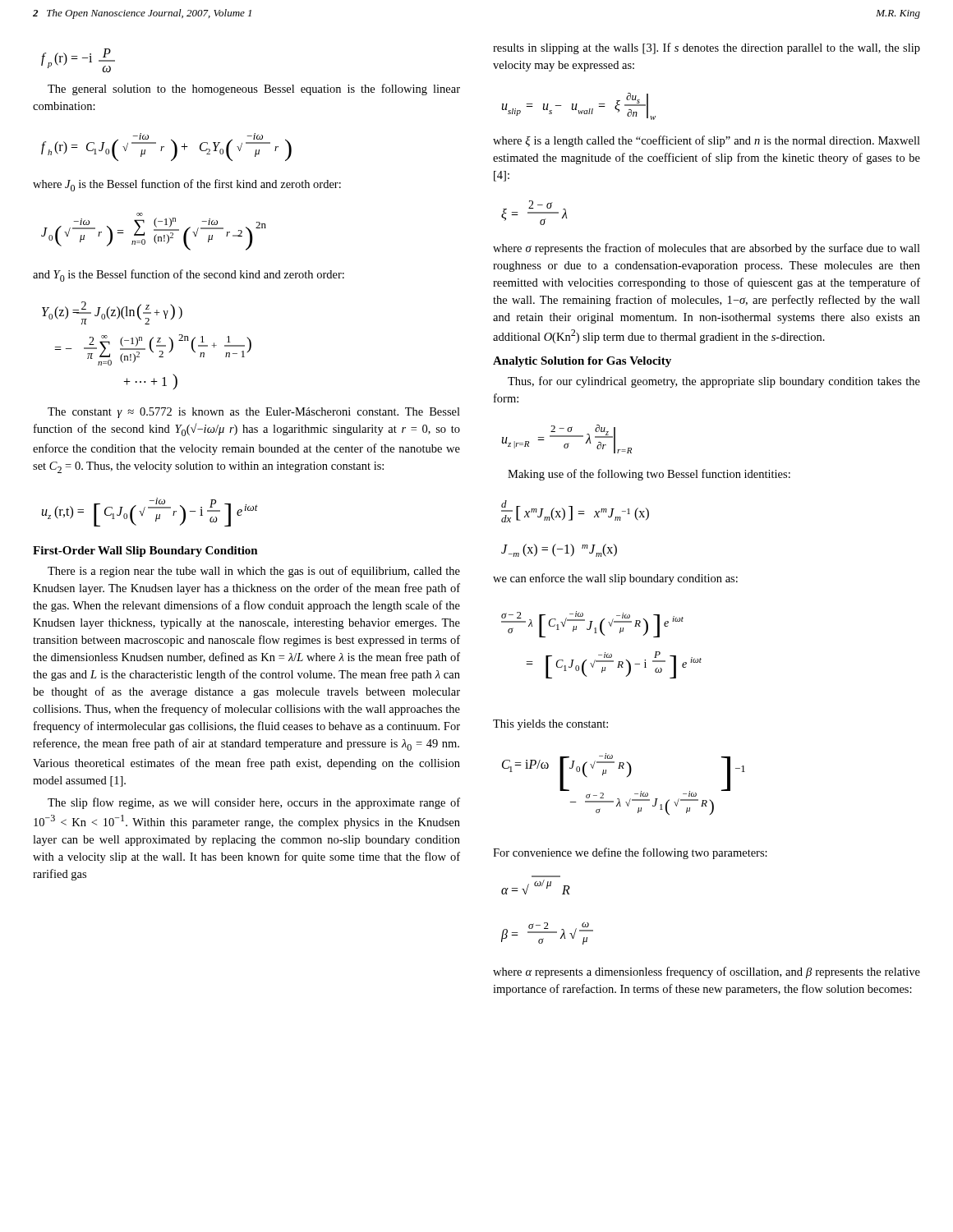This screenshot has height=1232, width=953.
Task: Select the text block starting "u slip = u s −"
Action: [x=579, y=106]
